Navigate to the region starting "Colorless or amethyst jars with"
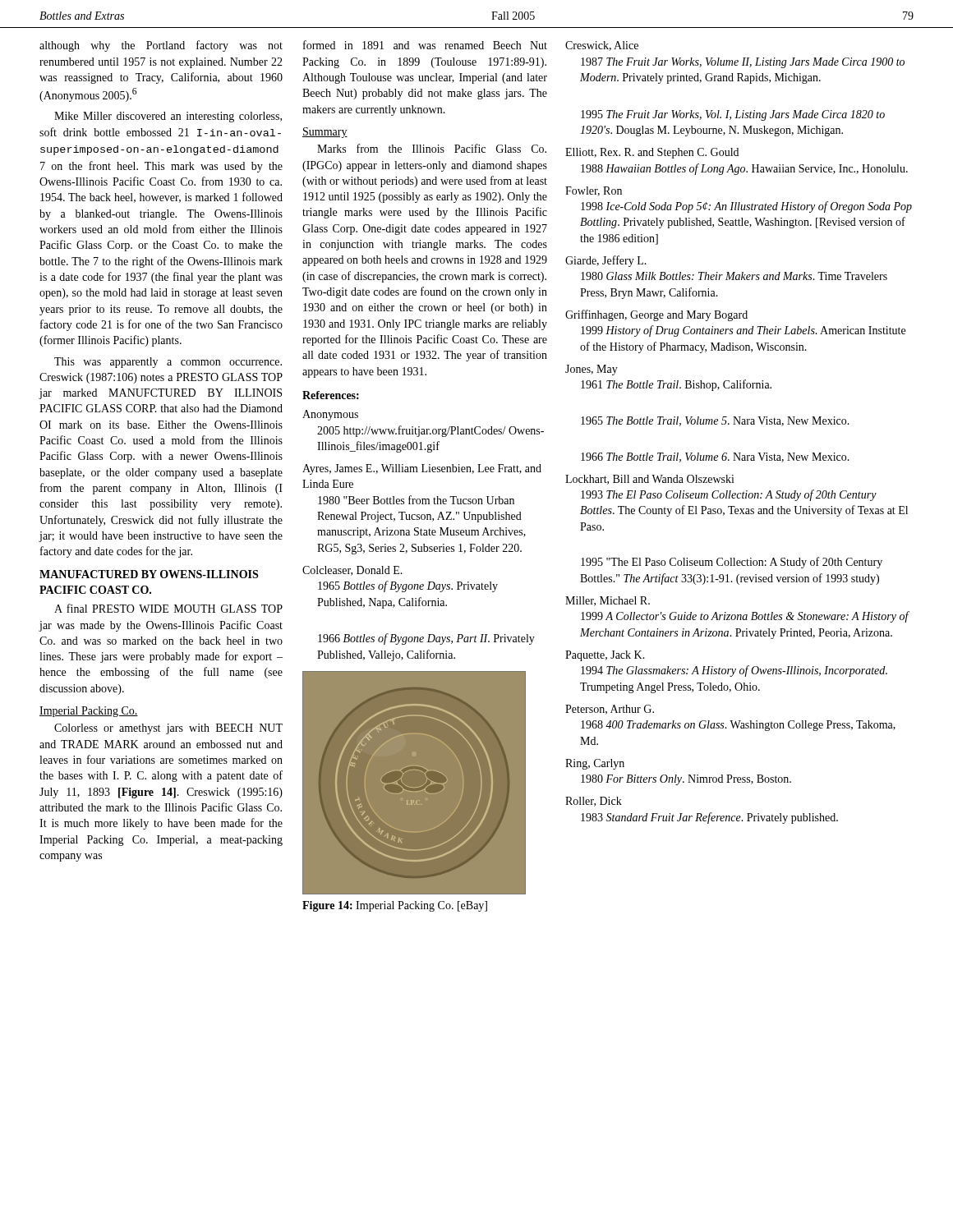 [x=161, y=792]
